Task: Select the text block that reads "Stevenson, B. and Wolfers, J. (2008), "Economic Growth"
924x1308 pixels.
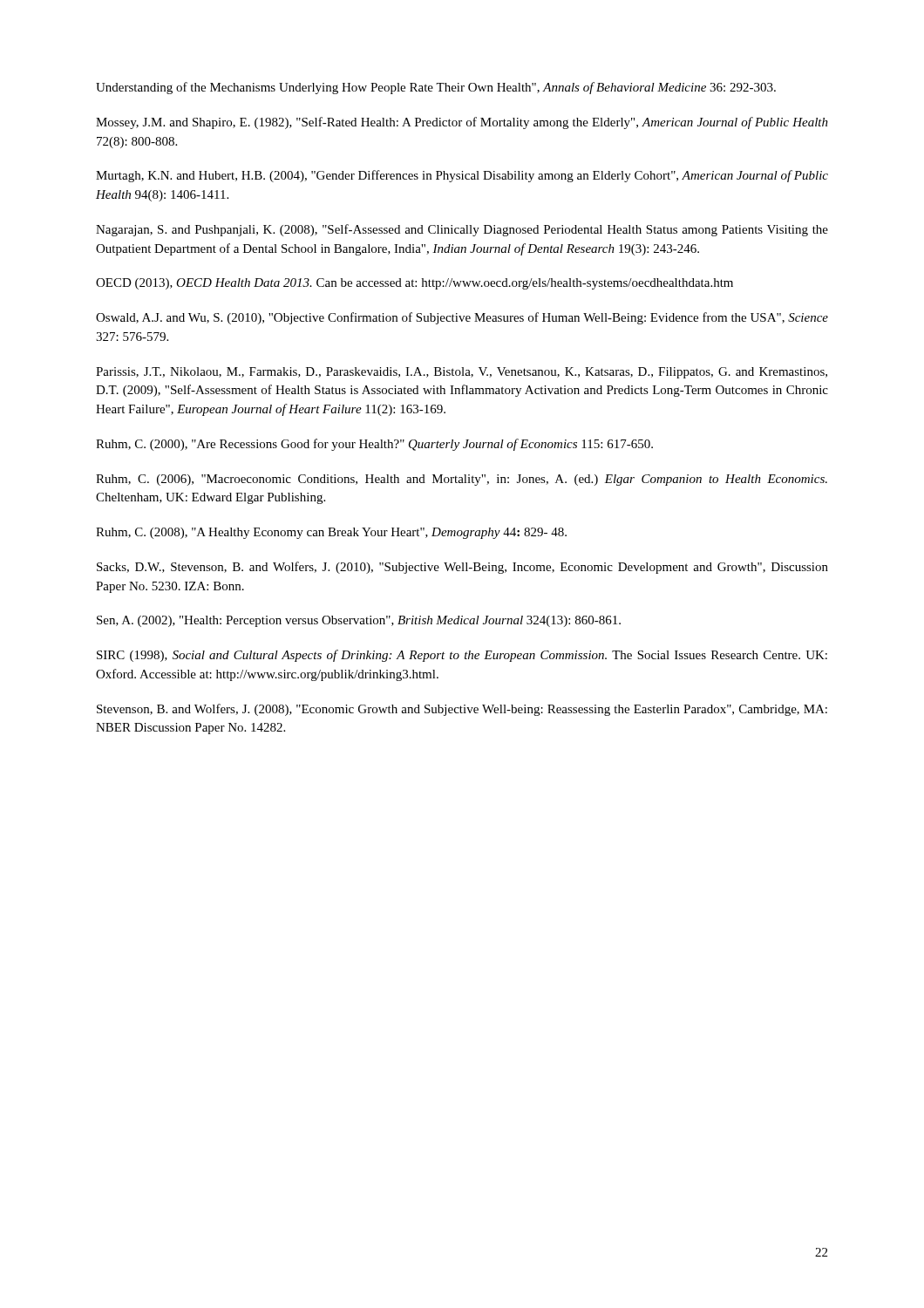Action: 462,718
